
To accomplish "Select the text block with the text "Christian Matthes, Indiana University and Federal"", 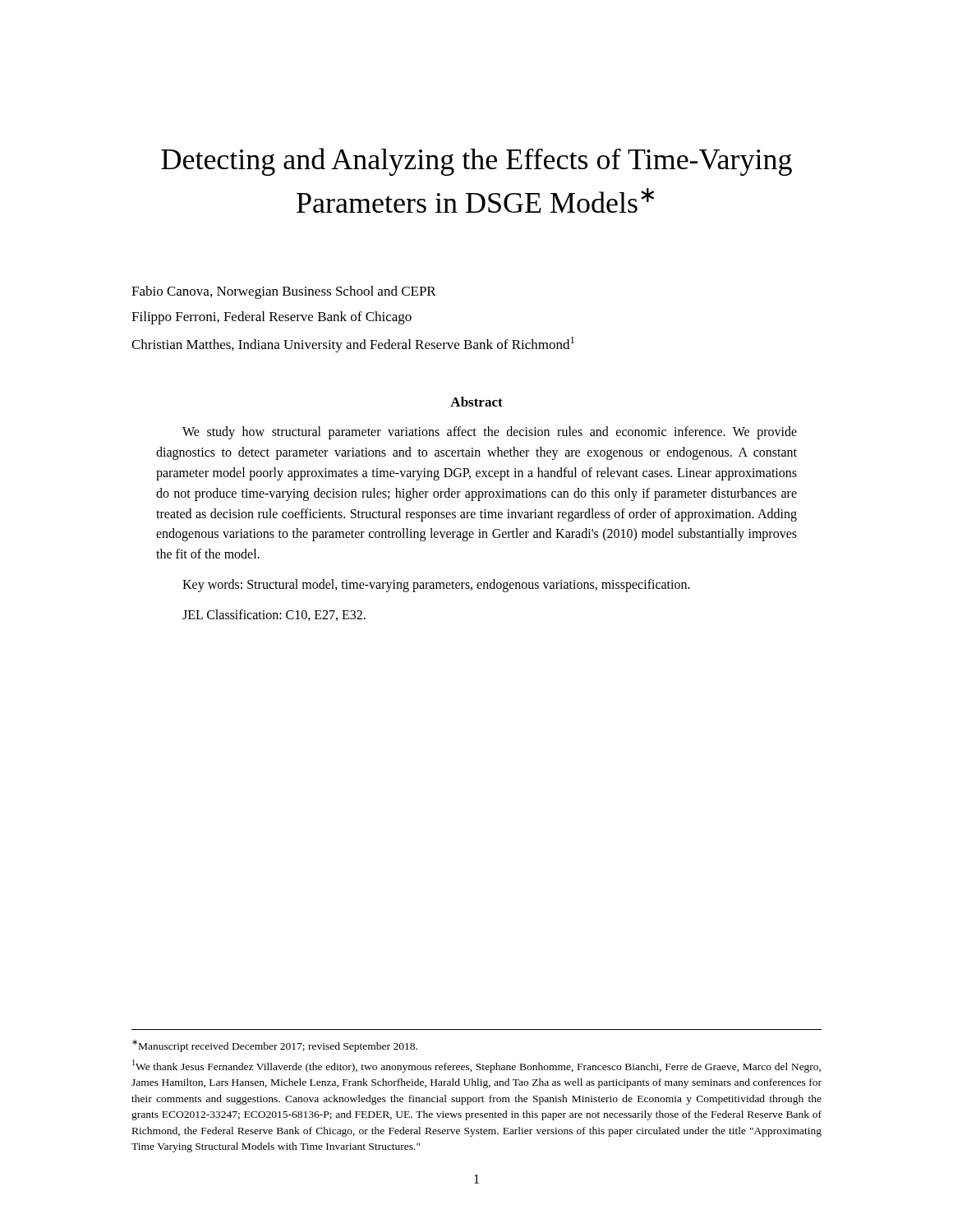I will coord(353,343).
